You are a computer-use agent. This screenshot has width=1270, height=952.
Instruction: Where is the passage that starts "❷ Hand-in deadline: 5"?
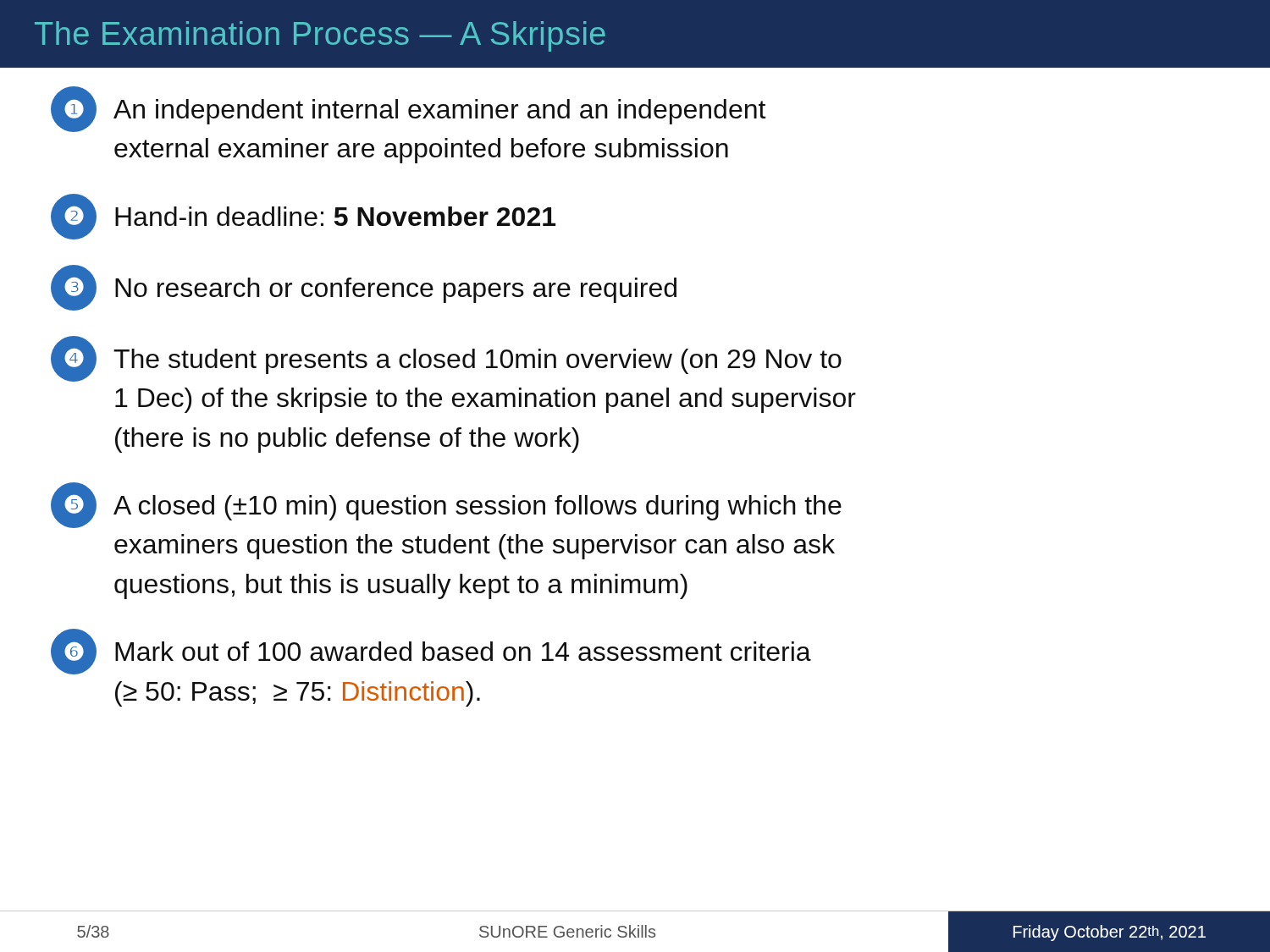click(x=304, y=216)
